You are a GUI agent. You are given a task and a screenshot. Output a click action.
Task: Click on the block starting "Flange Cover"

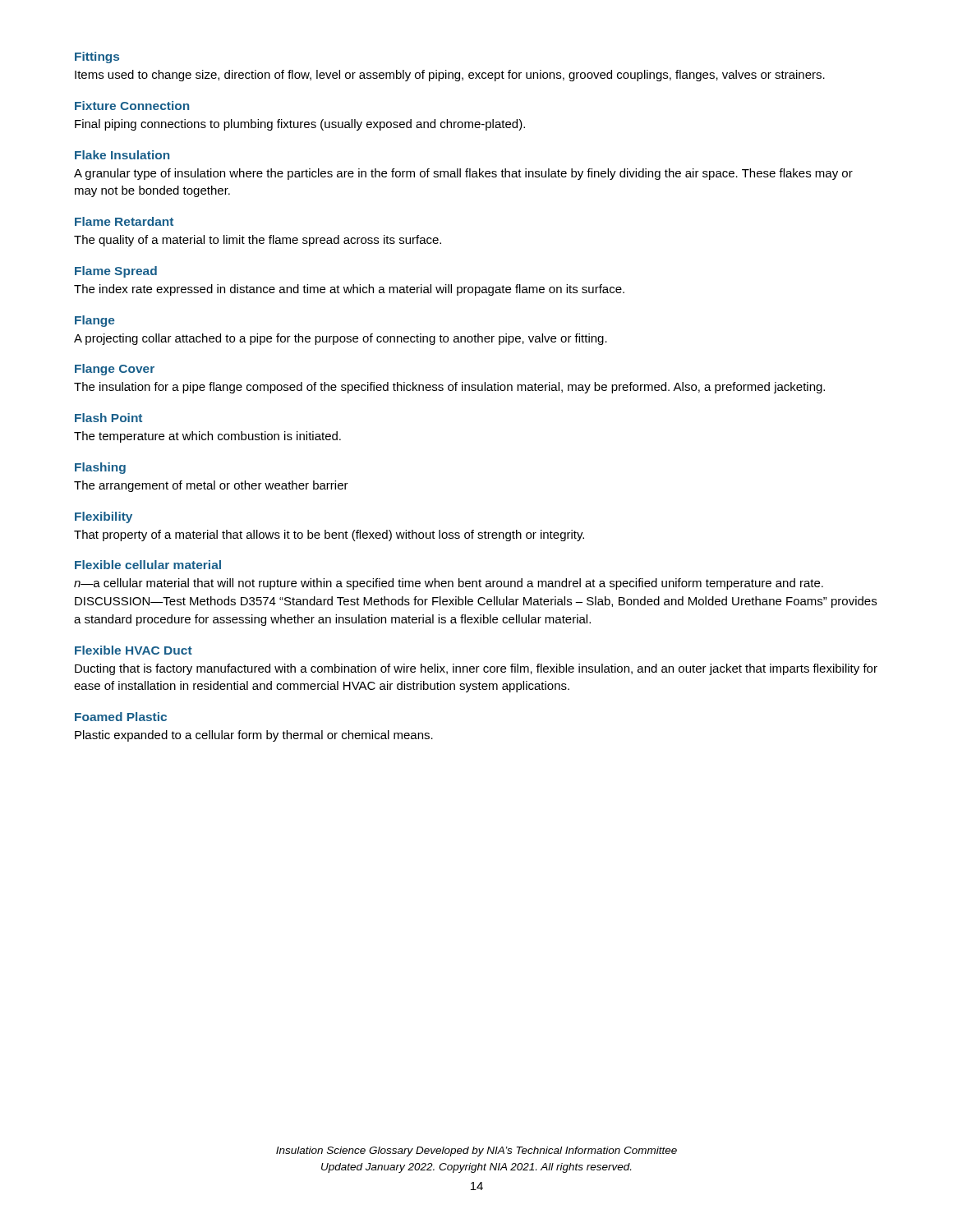114,369
